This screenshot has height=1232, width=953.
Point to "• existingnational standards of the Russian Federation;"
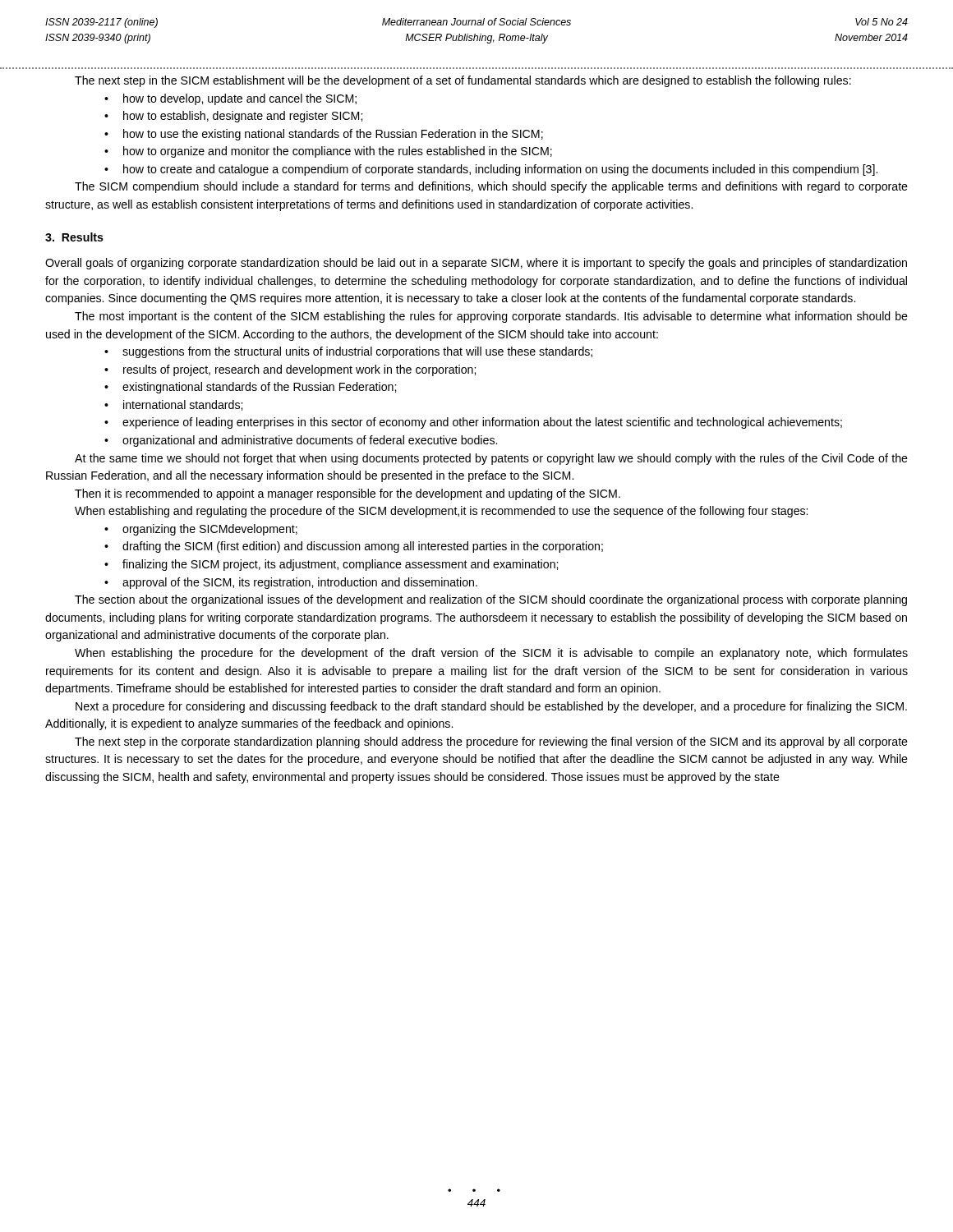[250, 388]
